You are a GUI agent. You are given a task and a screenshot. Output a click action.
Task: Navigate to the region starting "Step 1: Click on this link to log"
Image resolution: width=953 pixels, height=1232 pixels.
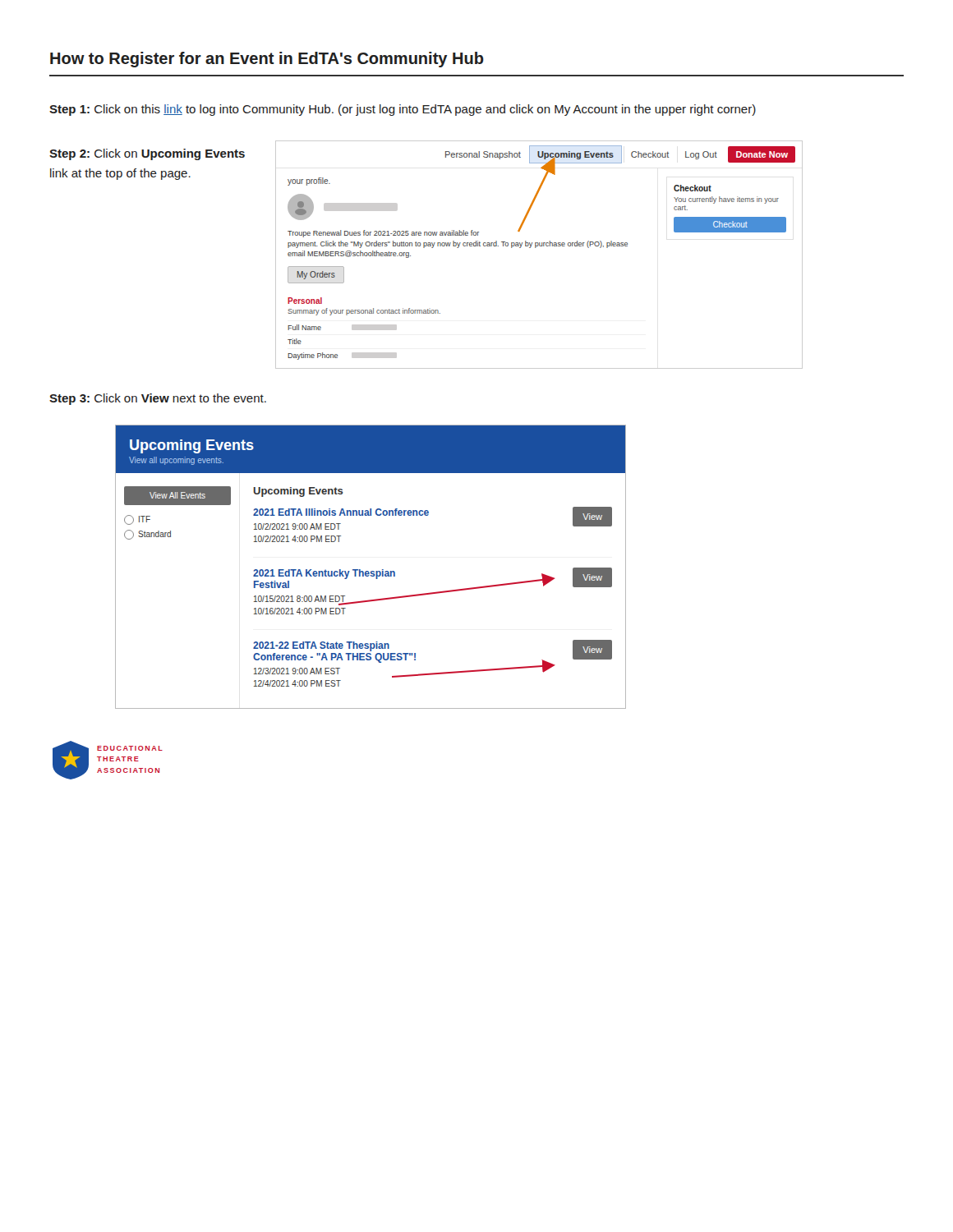pos(403,109)
